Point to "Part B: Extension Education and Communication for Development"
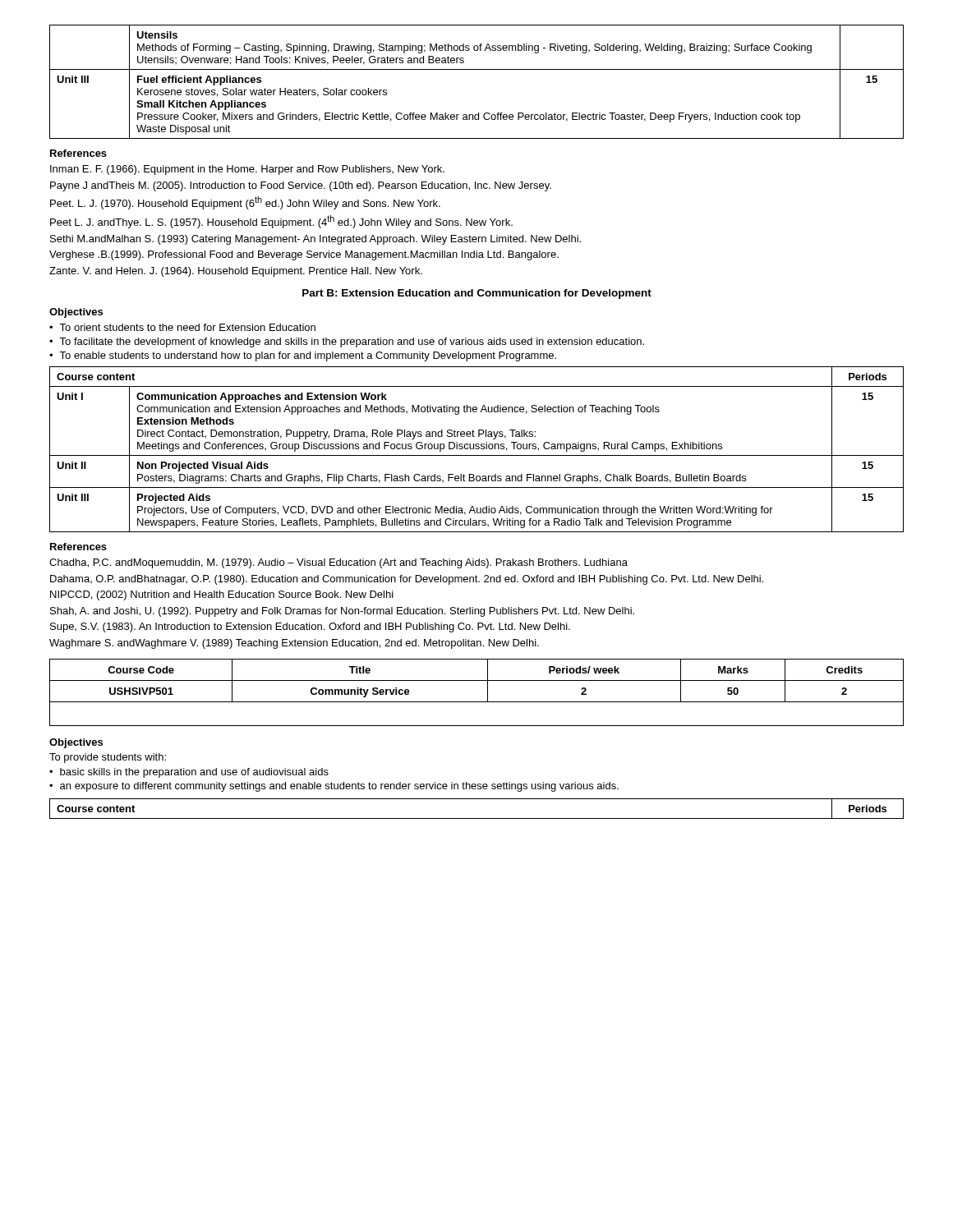 coord(476,293)
